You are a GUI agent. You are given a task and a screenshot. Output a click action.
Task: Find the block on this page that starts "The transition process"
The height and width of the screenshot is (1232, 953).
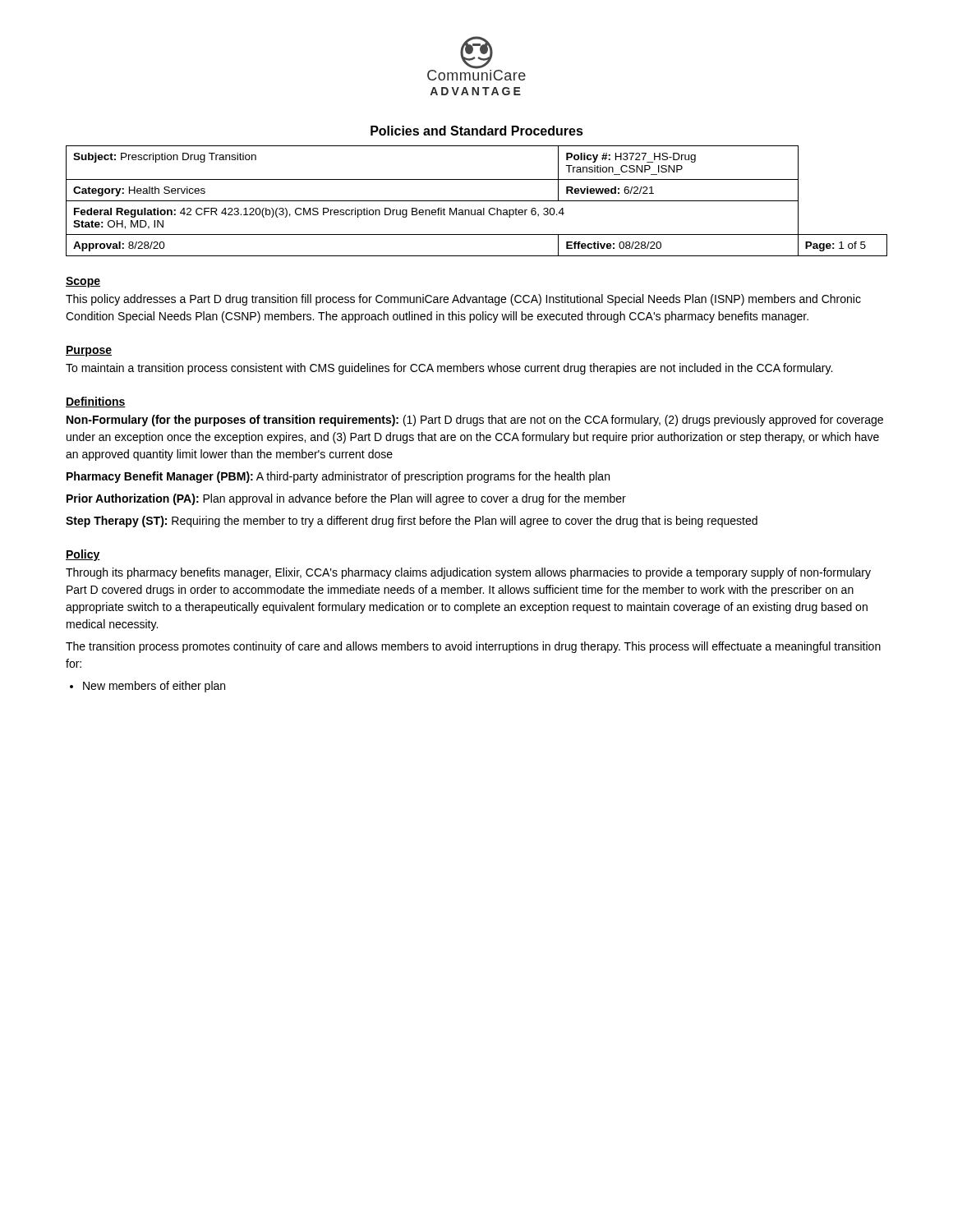pos(473,655)
